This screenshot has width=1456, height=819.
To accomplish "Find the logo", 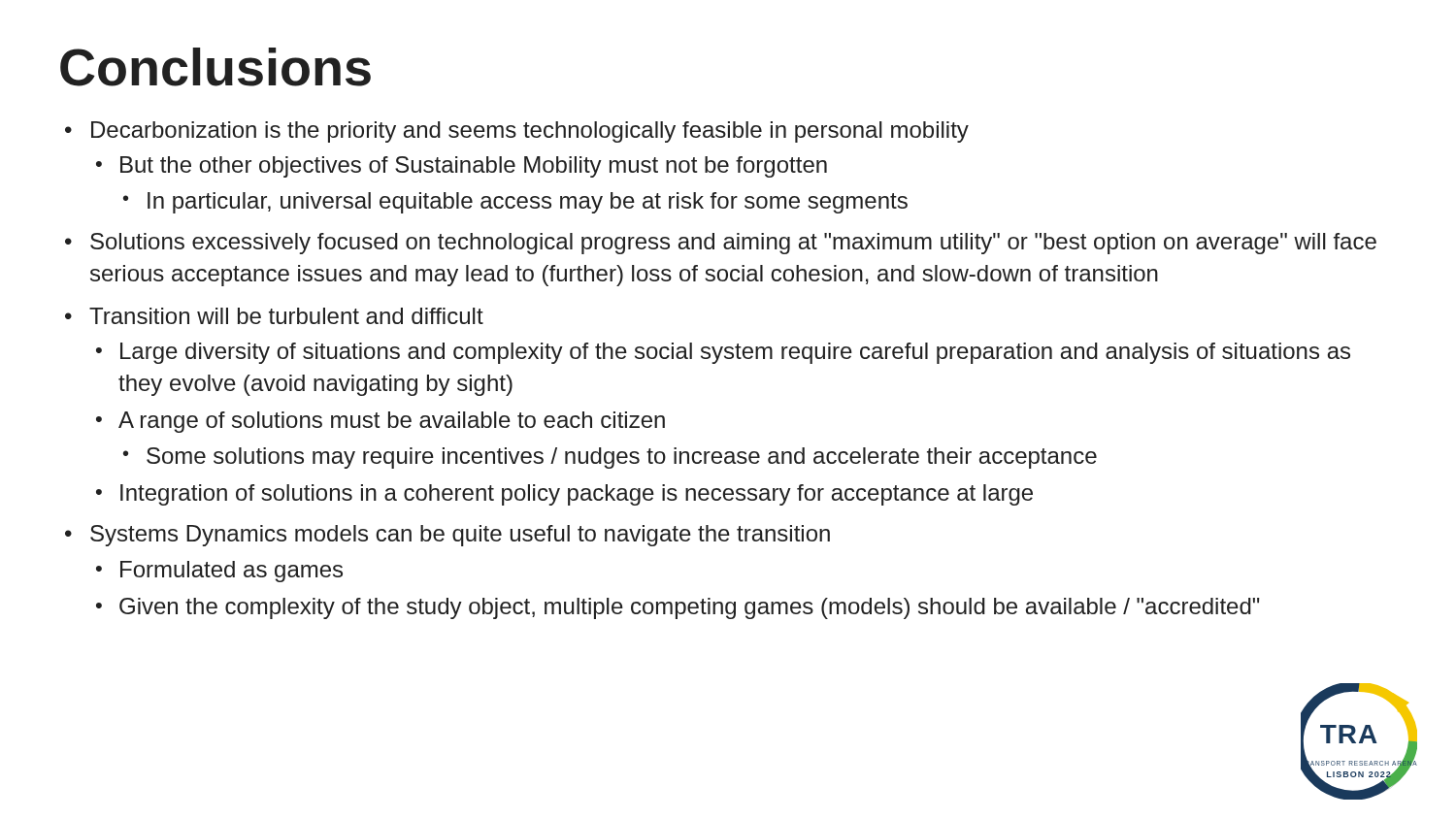I will point(1359,741).
